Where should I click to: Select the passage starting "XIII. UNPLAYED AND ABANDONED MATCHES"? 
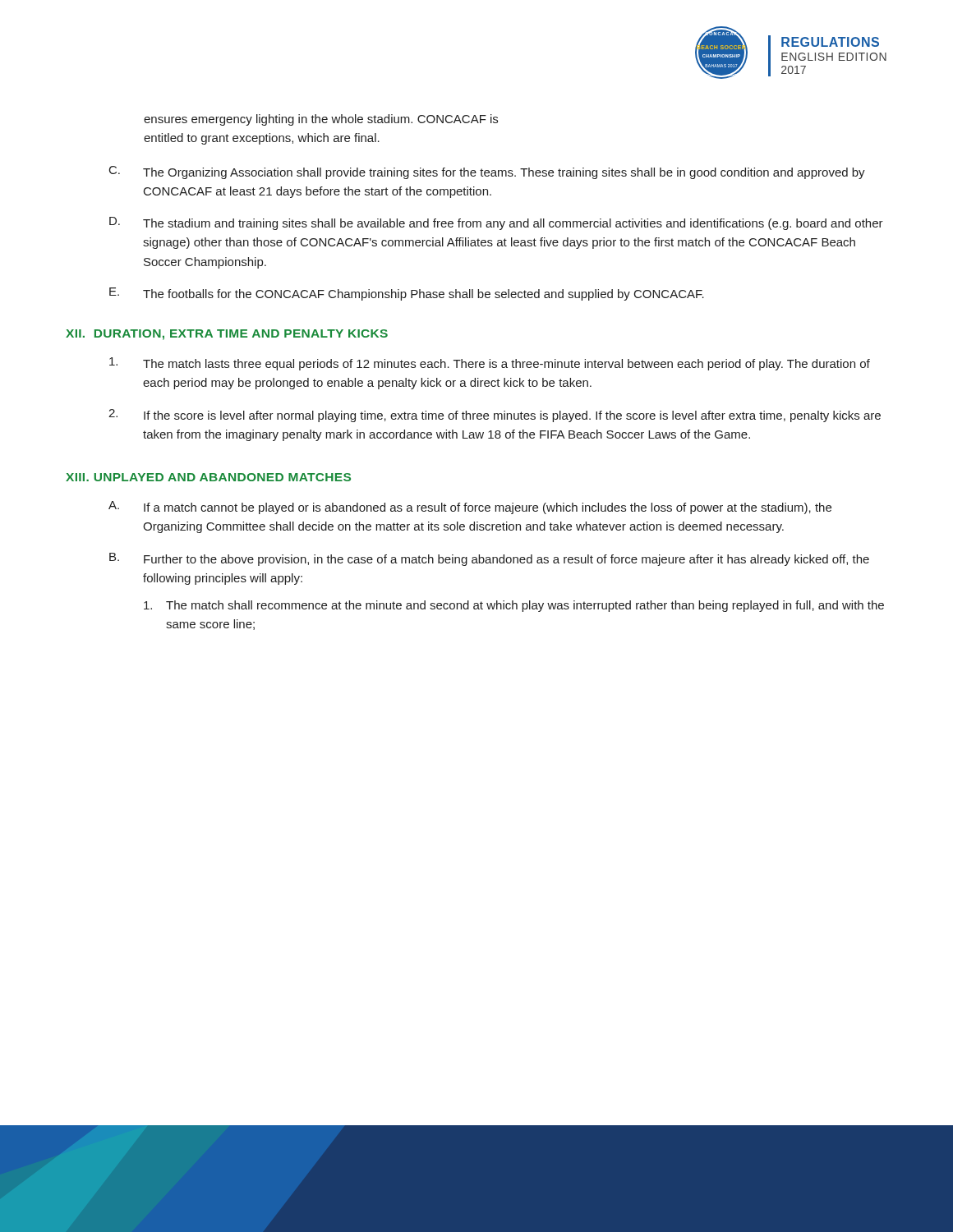[x=209, y=477]
